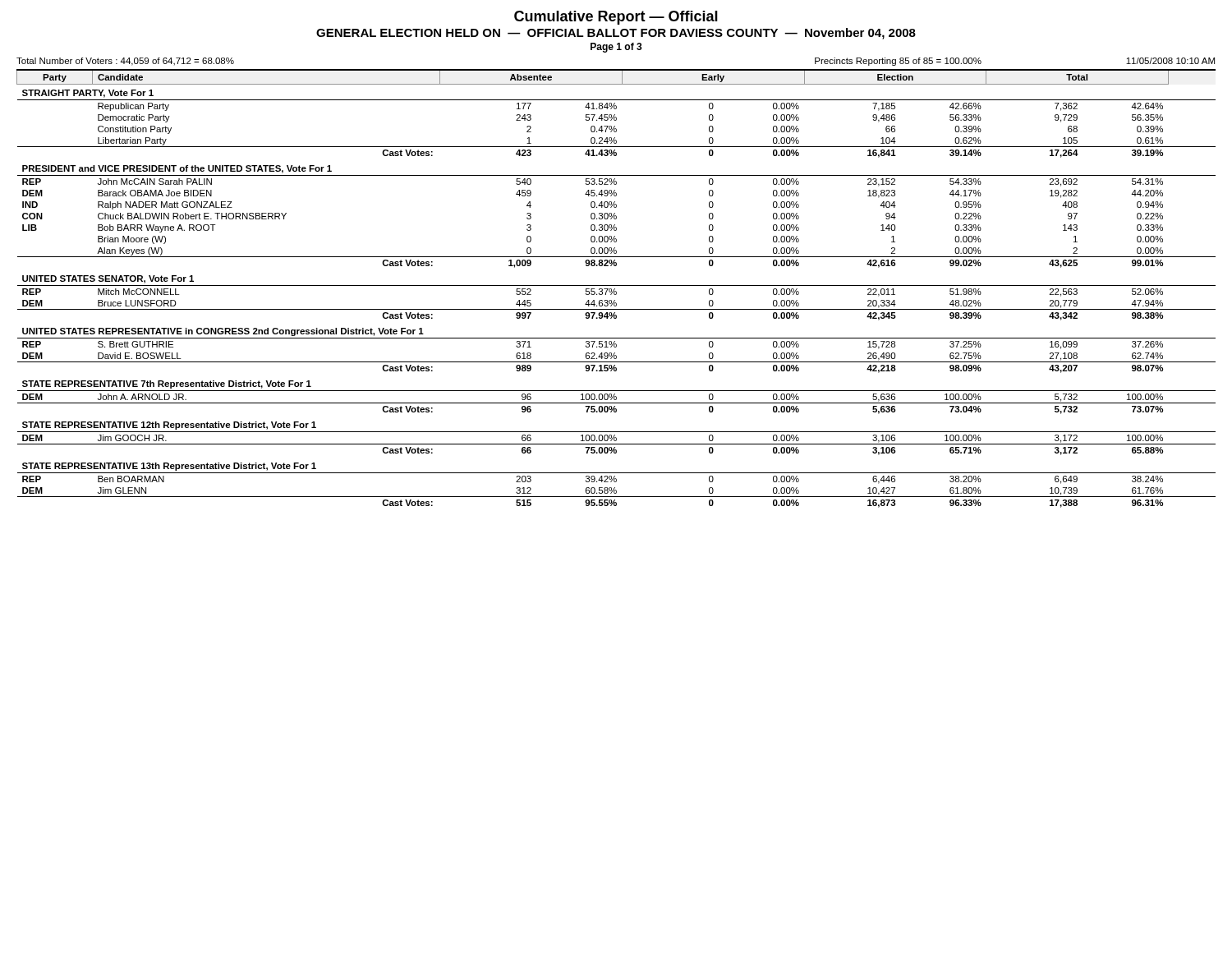Find the table that mentions "Republican Party"
Image resolution: width=1232 pixels, height=953 pixels.
(x=616, y=289)
